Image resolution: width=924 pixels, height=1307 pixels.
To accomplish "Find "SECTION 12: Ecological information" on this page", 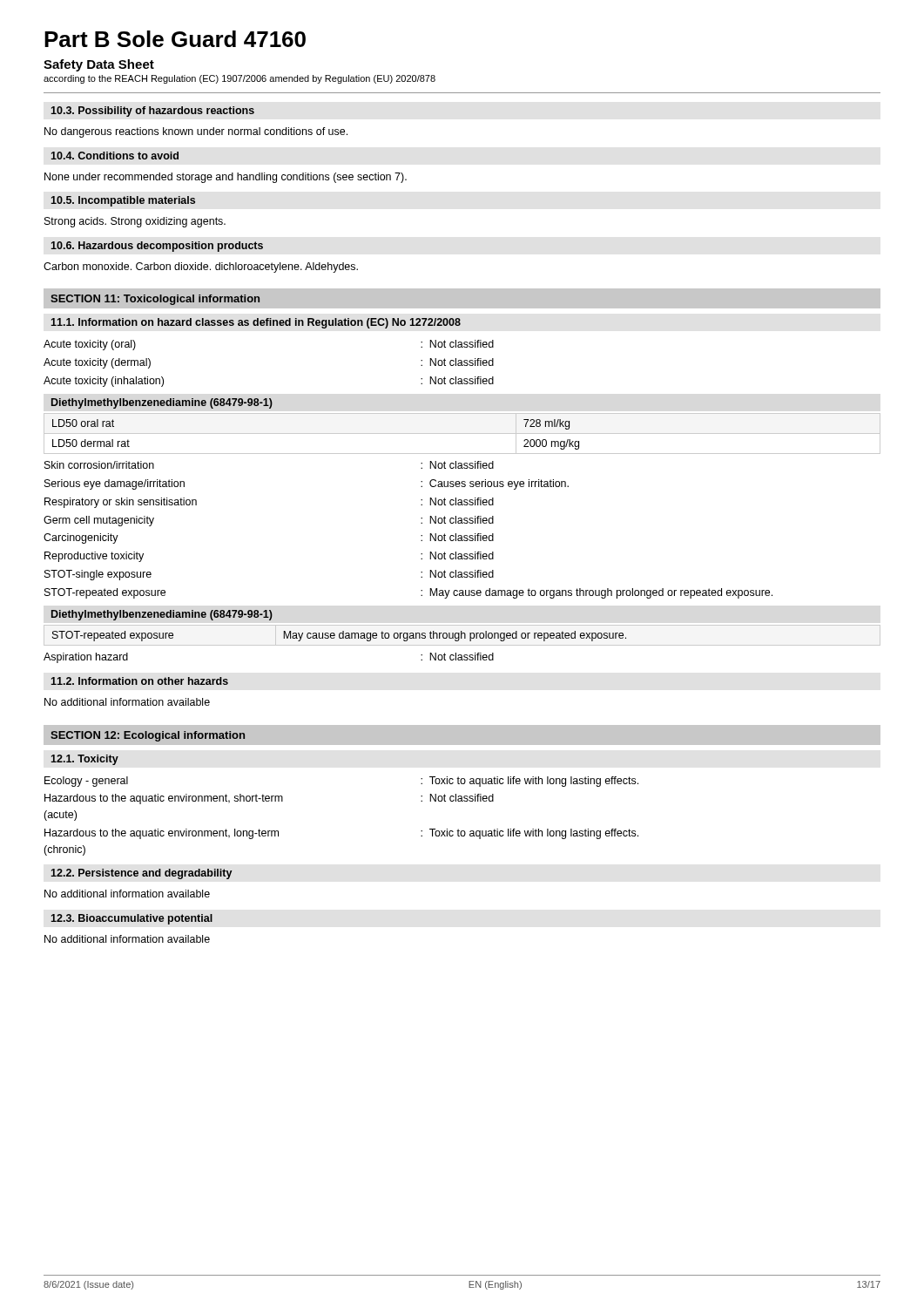I will [x=462, y=735].
